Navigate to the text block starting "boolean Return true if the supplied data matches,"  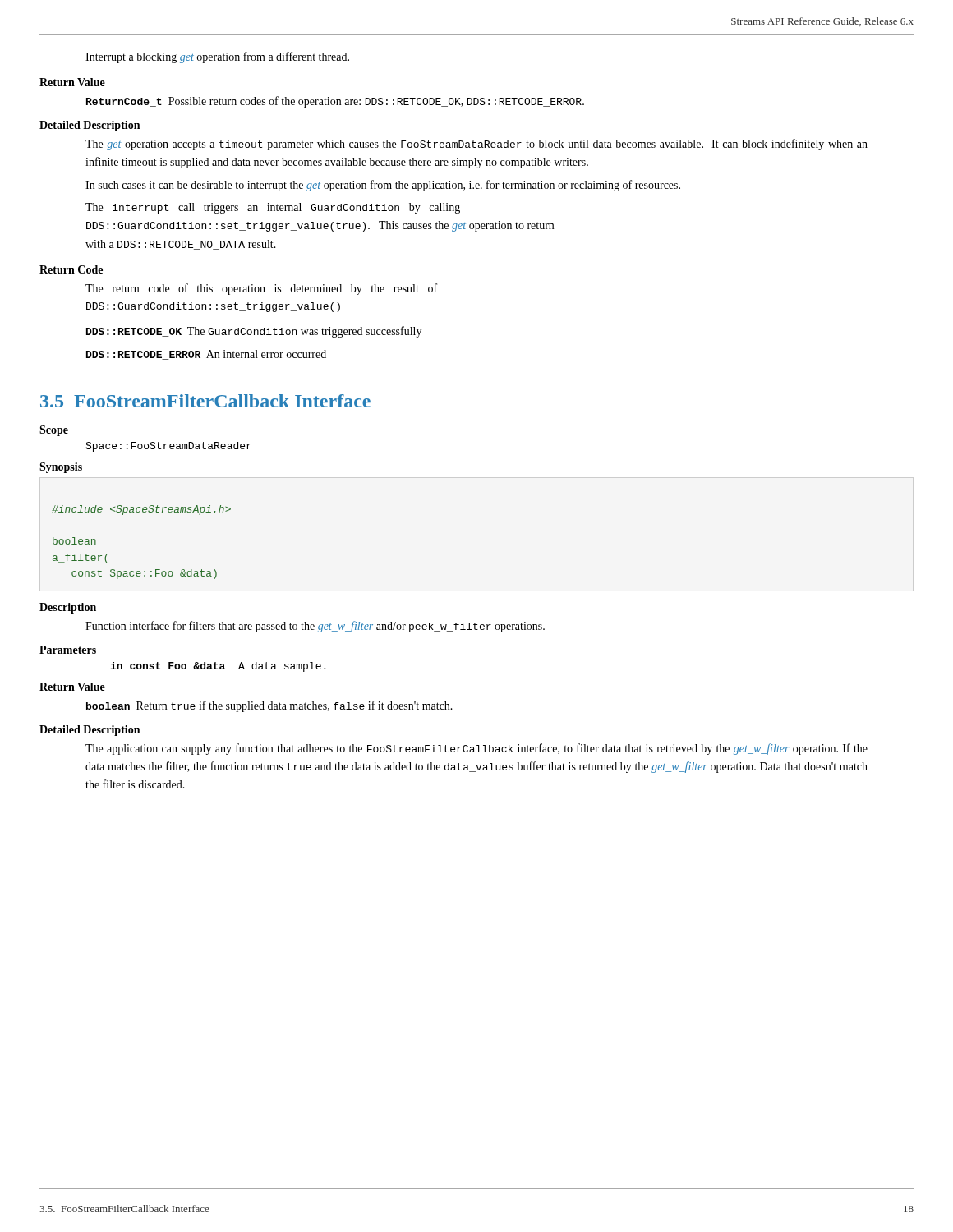click(269, 706)
